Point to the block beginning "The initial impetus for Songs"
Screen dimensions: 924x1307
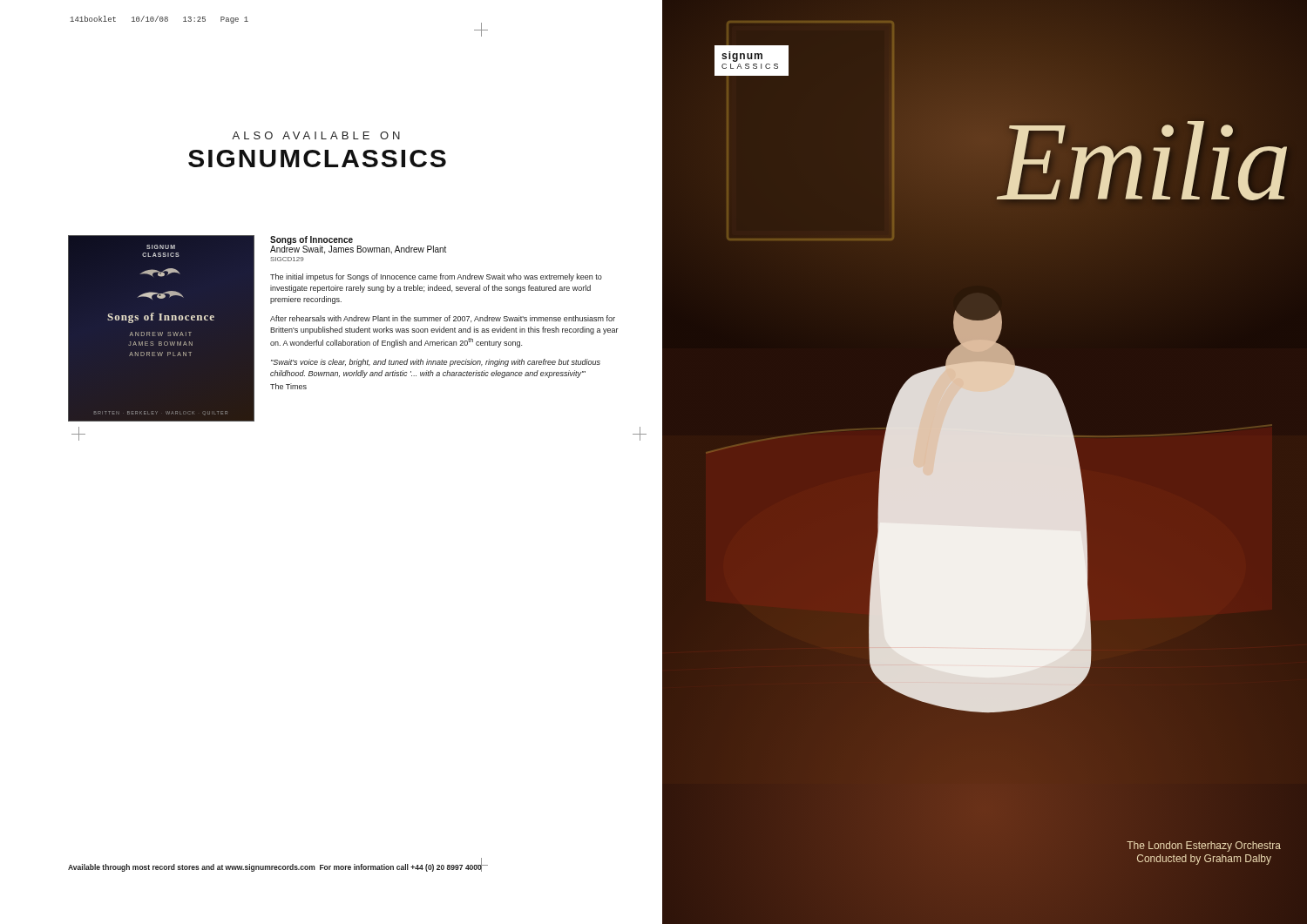click(436, 288)
